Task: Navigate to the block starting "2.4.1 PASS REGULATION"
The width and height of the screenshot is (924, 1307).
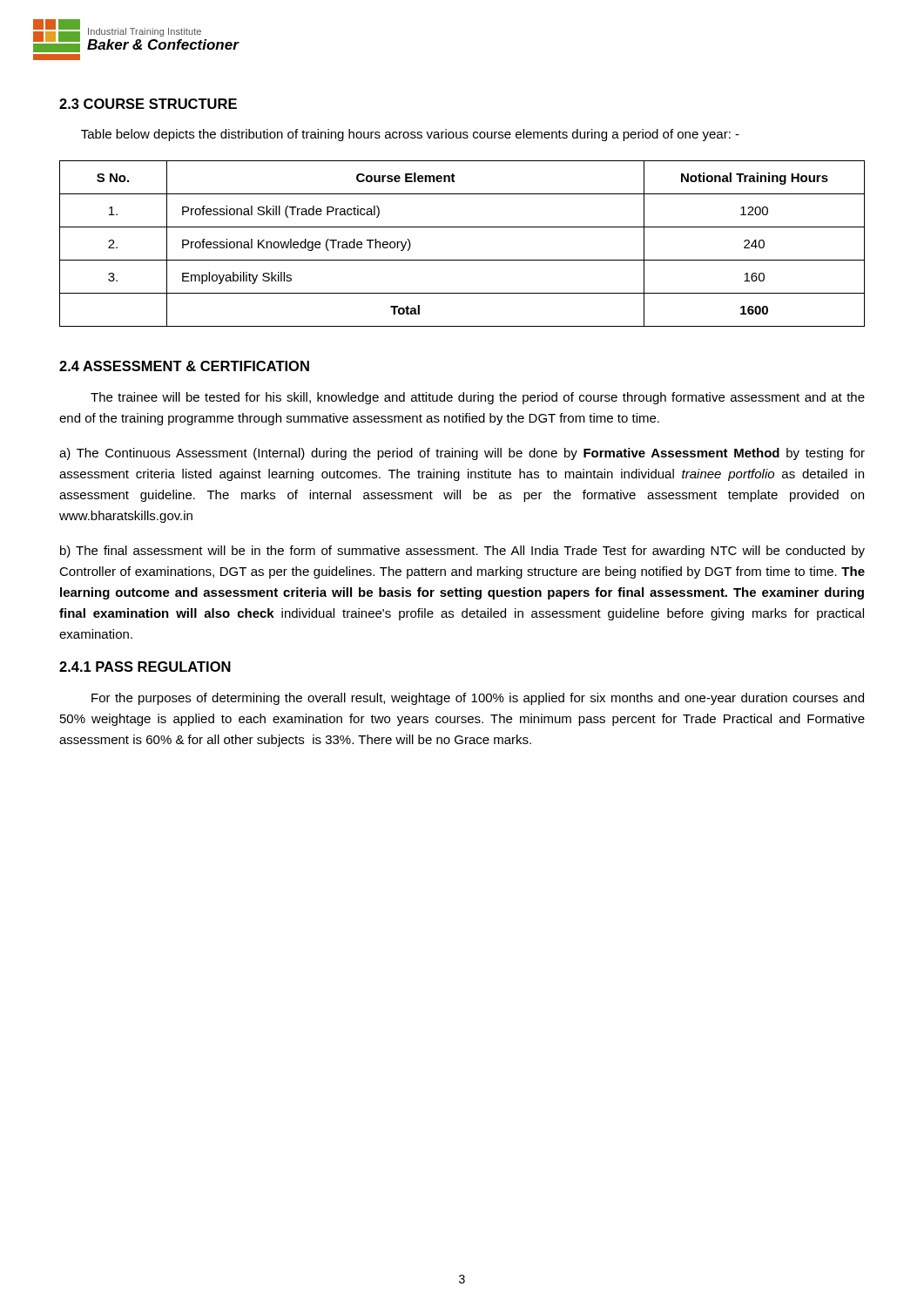Action: pos(145,666)
